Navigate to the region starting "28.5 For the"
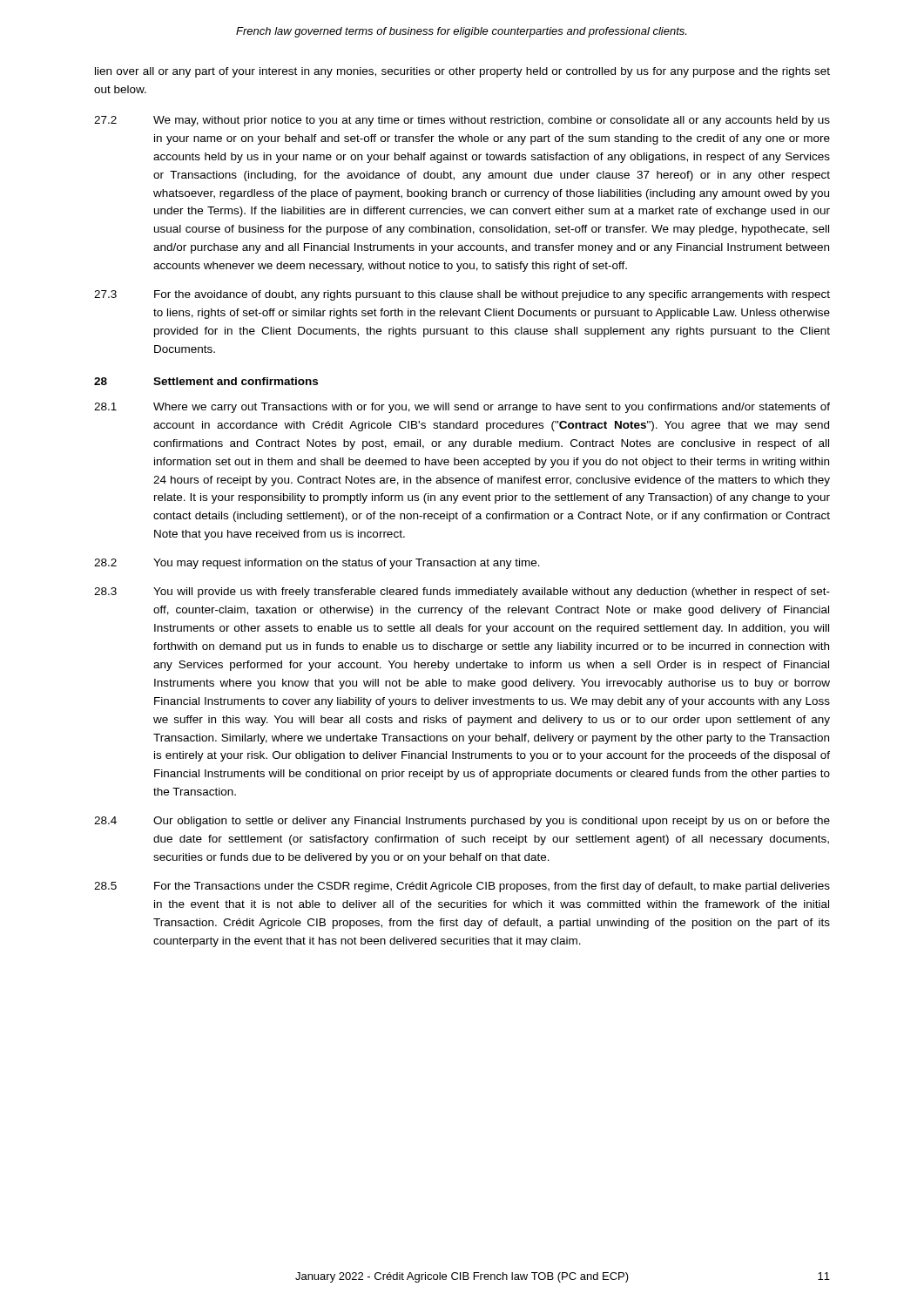924x1307 pixels. (462, 914)
